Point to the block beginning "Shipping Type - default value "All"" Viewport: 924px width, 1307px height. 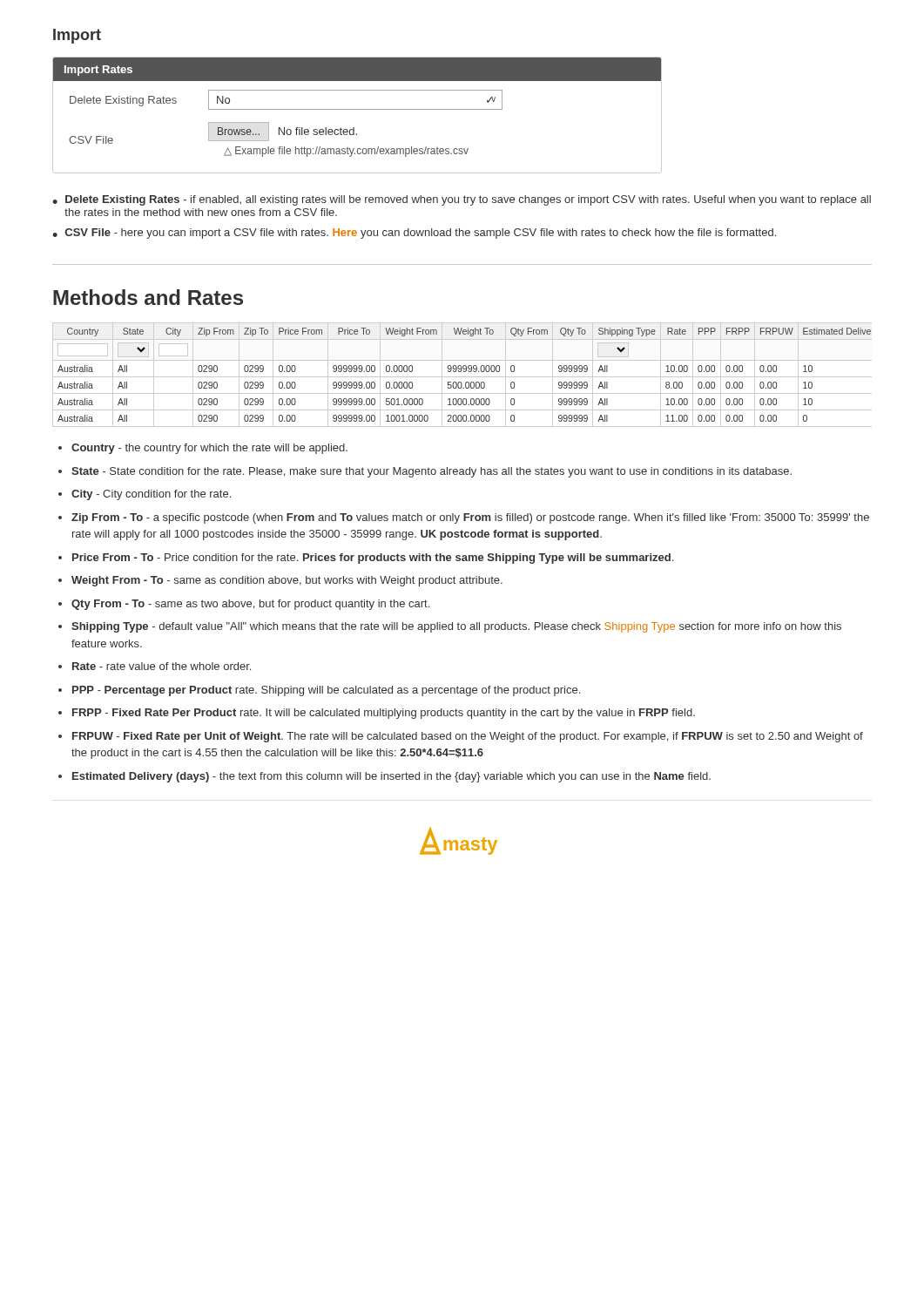coord(457,635)
